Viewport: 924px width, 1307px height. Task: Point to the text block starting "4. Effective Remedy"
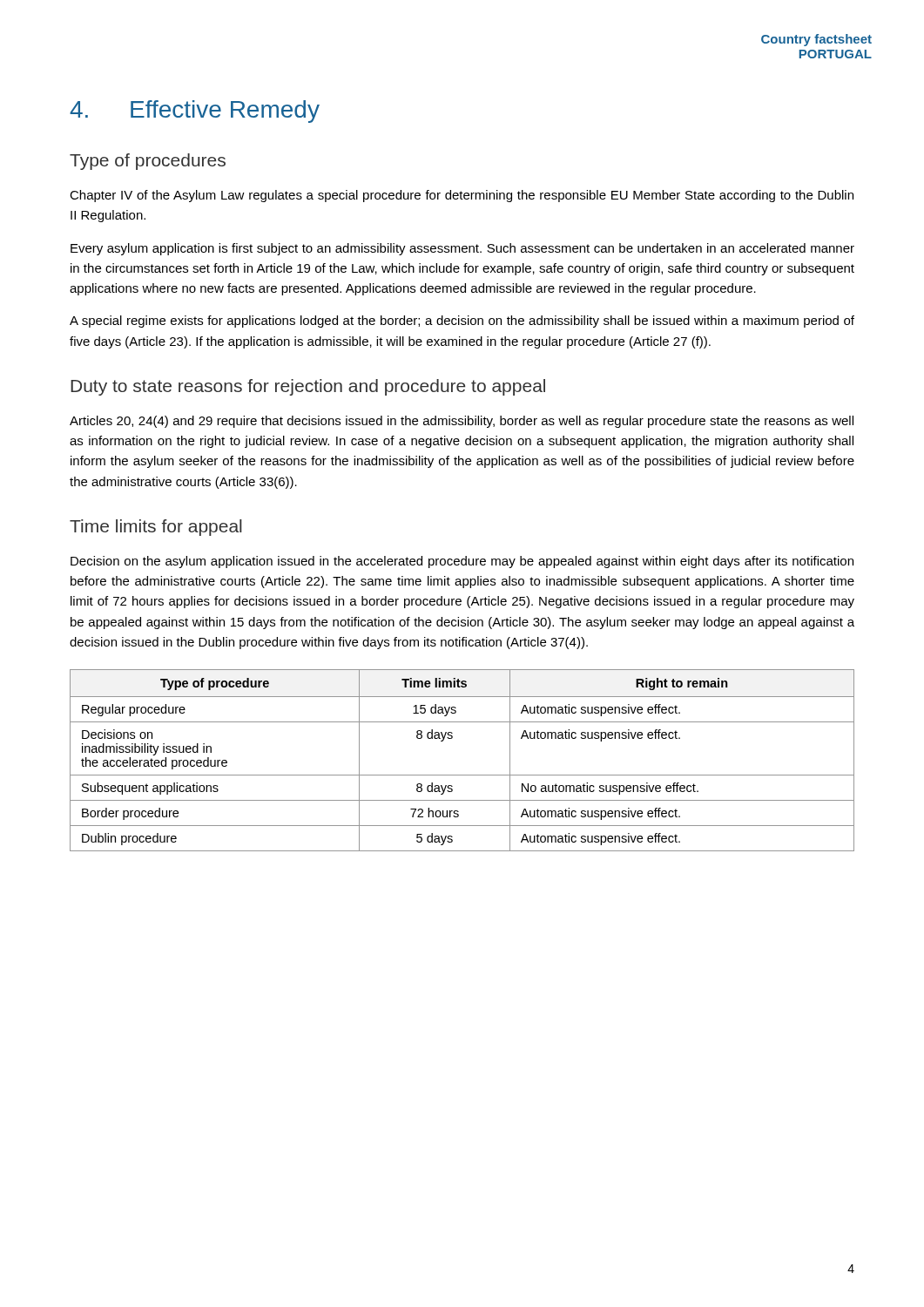pos(195,110)
